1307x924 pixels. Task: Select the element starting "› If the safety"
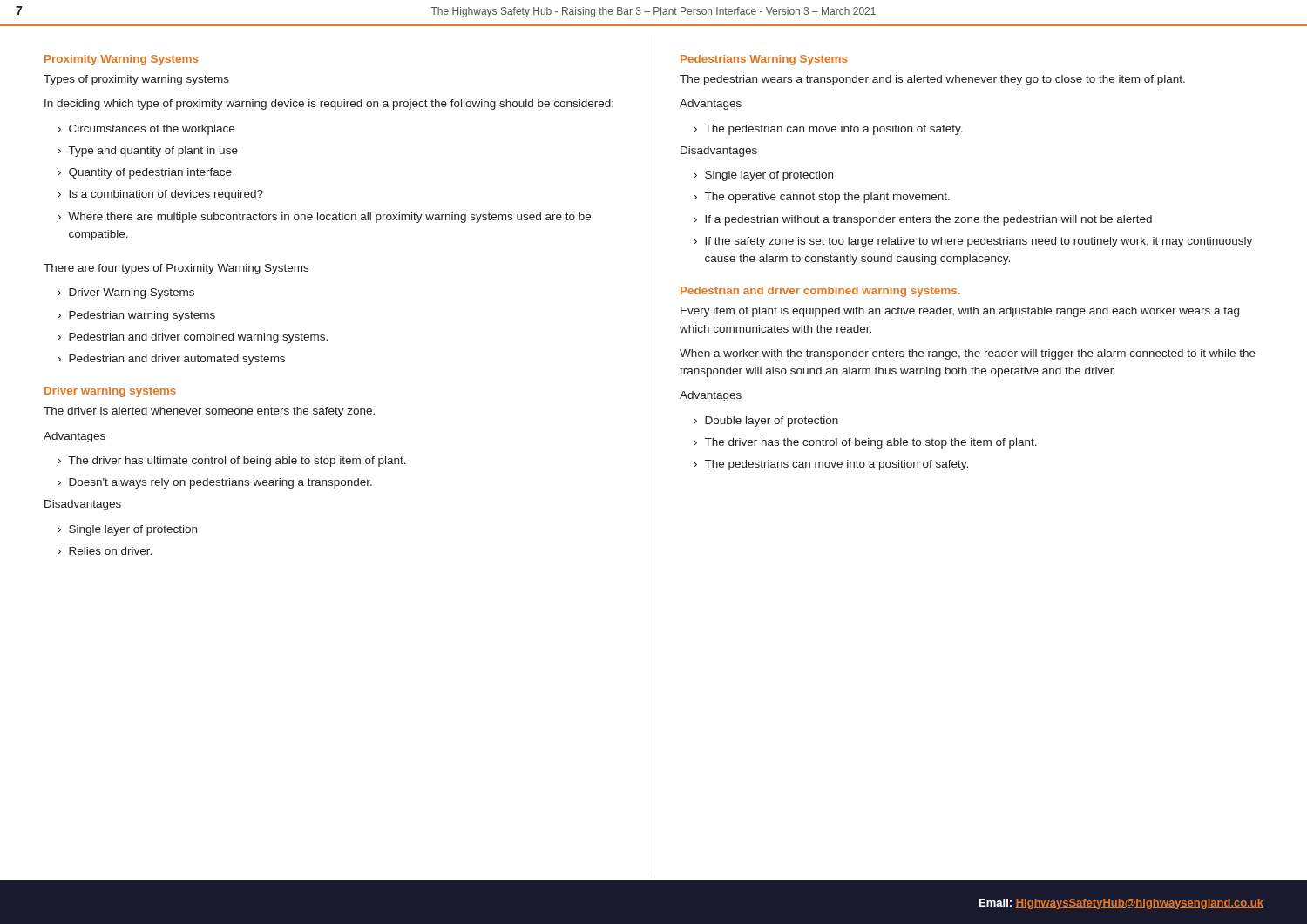[979, 250]
